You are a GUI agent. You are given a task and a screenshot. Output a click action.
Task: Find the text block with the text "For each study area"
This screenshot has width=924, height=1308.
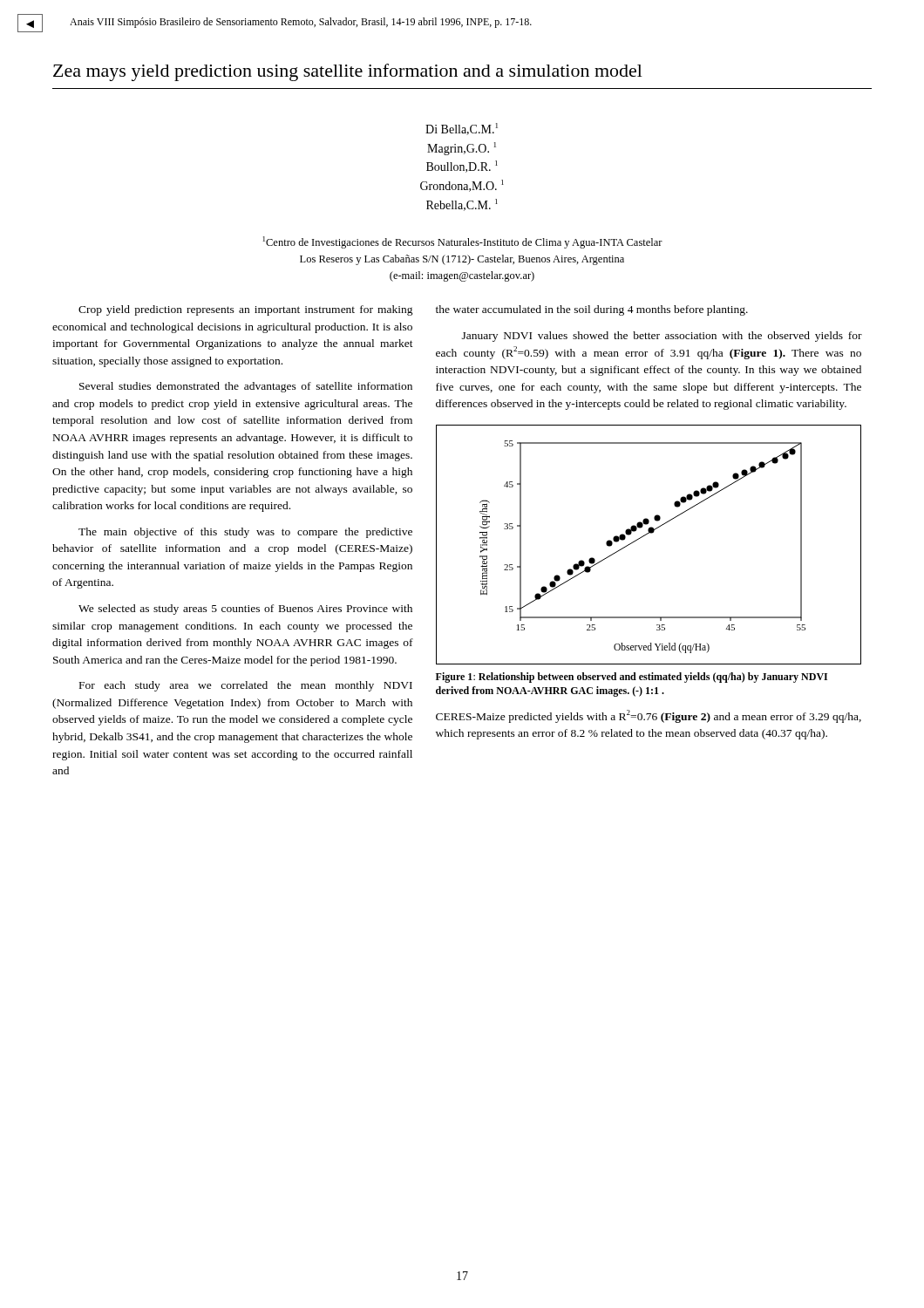233,728
